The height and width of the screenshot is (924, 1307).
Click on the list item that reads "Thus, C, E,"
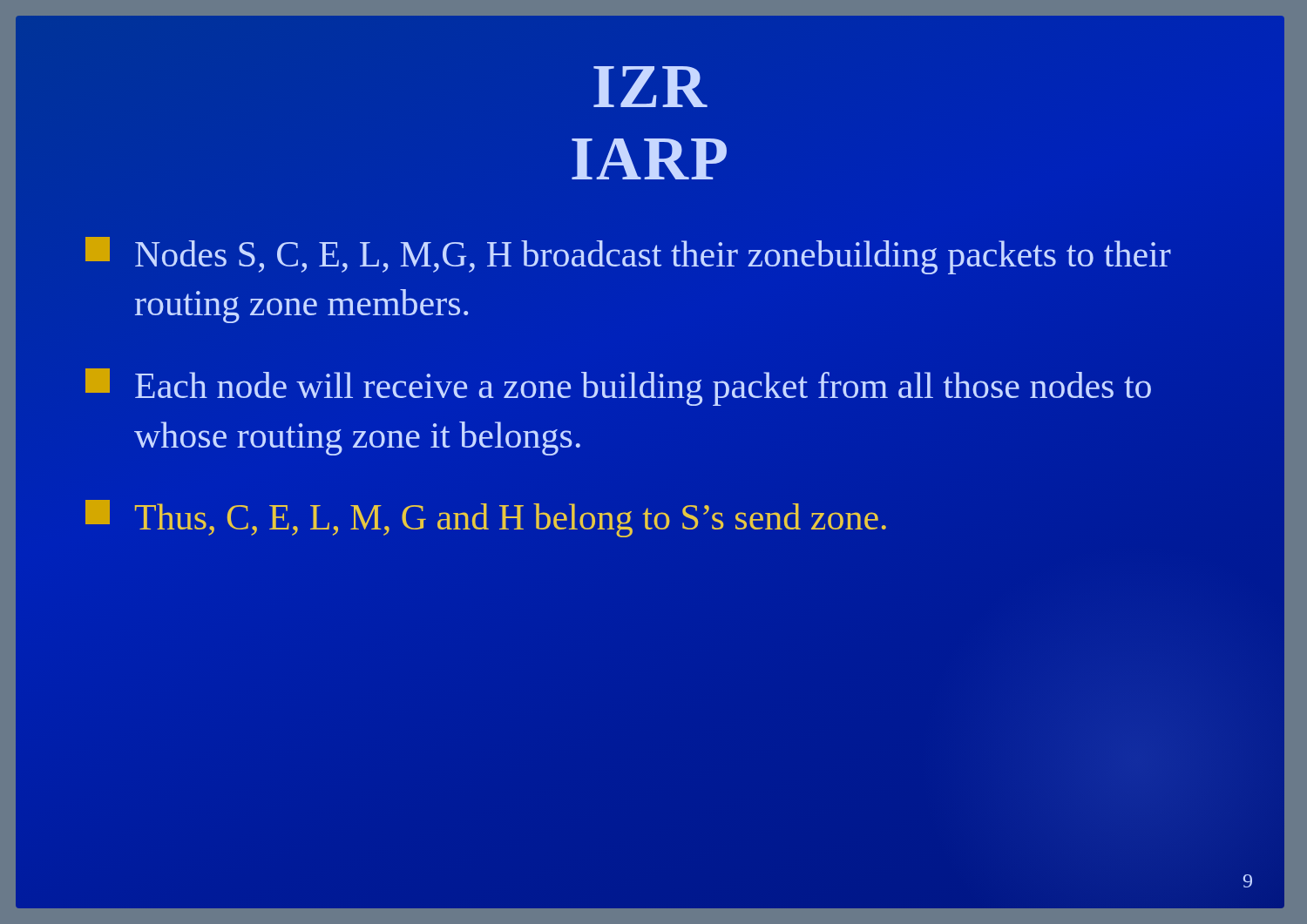[x=487, y=518]
